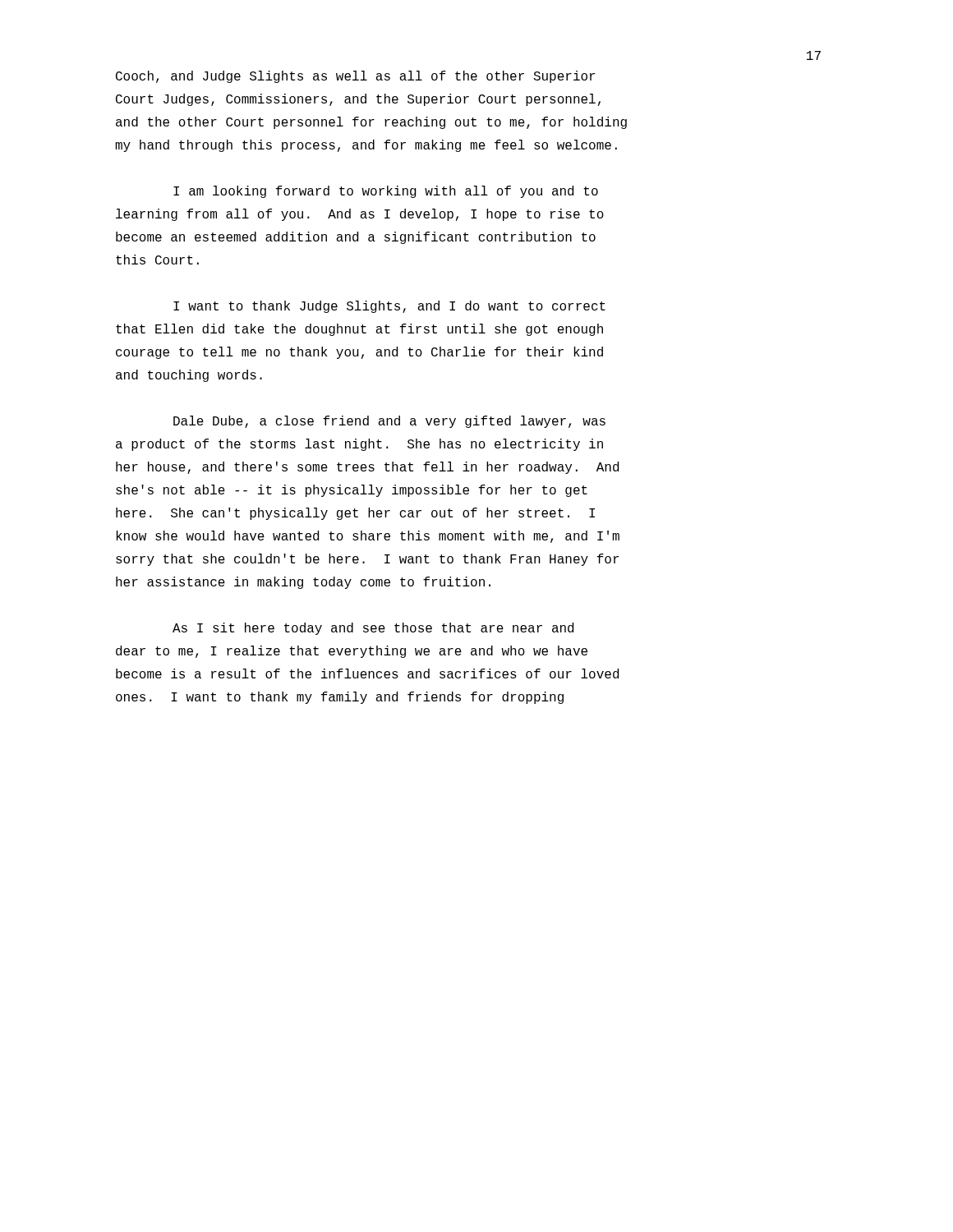953x1232 pixels.
Task: Where is the passage that starts "Dale Dube, a close friend and"?
Action: point(367,503)
